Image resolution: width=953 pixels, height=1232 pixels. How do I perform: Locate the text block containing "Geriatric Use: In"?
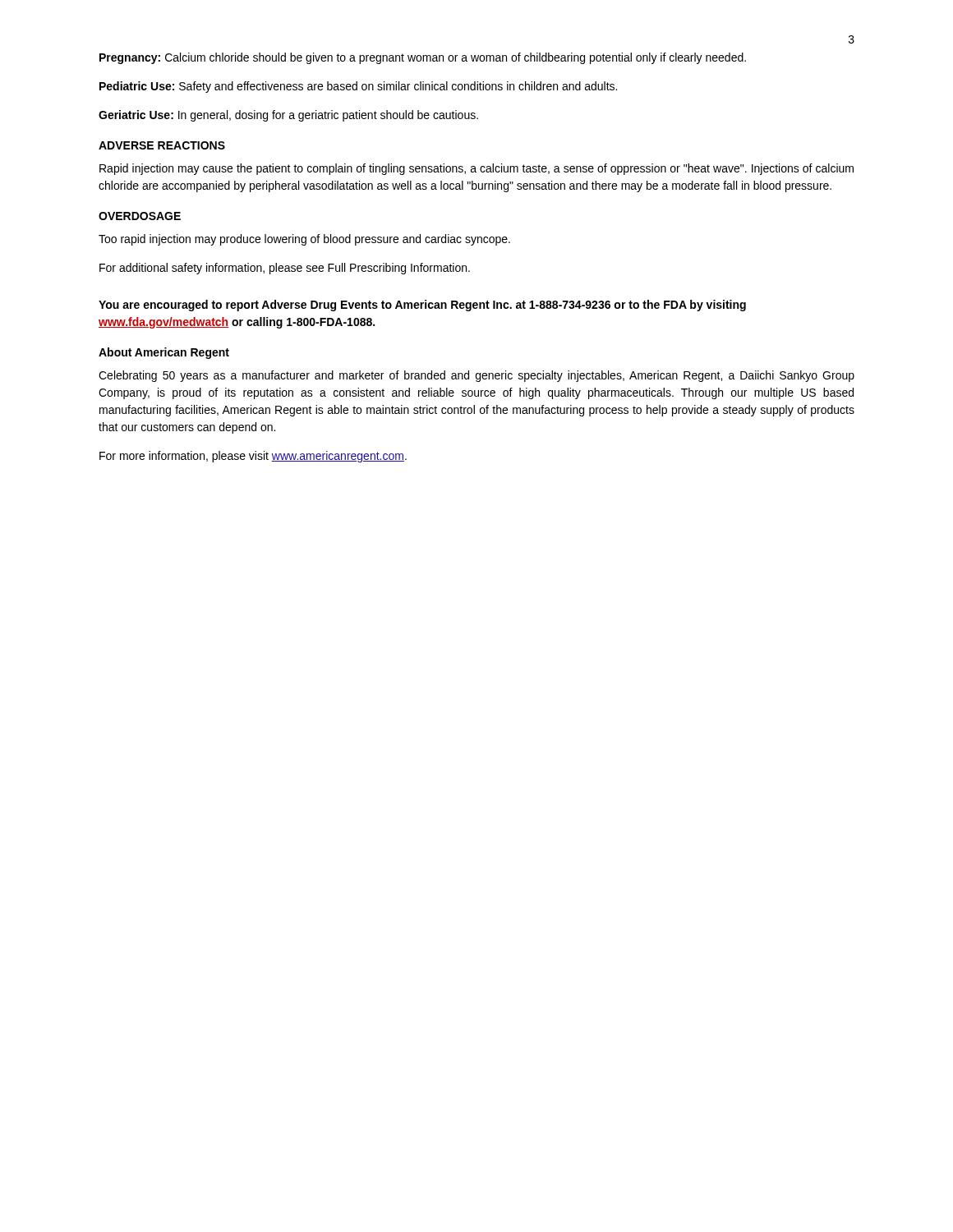point(476,115)
